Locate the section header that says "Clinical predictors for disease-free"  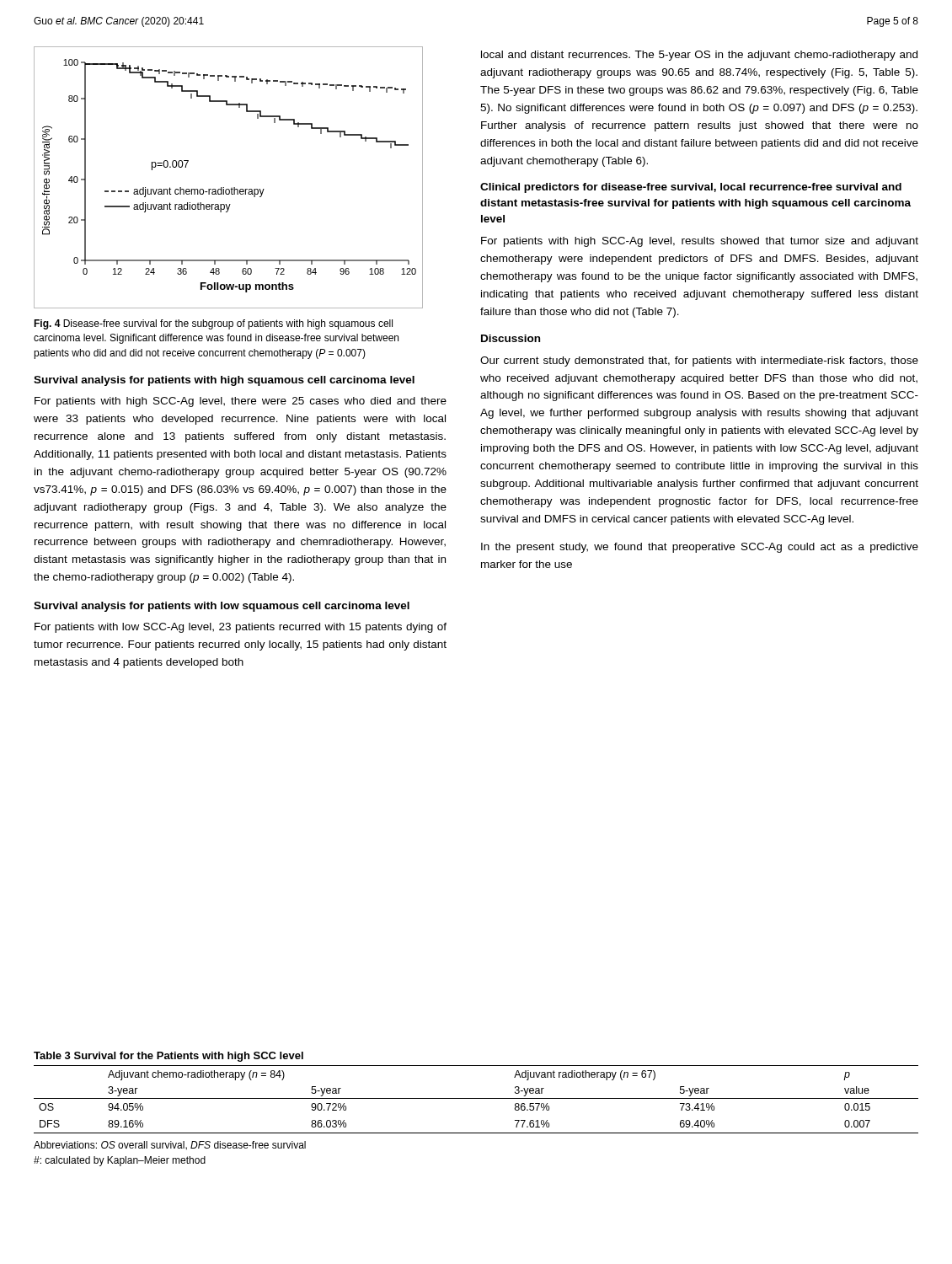pyautogui.click(x=695, y=203)
